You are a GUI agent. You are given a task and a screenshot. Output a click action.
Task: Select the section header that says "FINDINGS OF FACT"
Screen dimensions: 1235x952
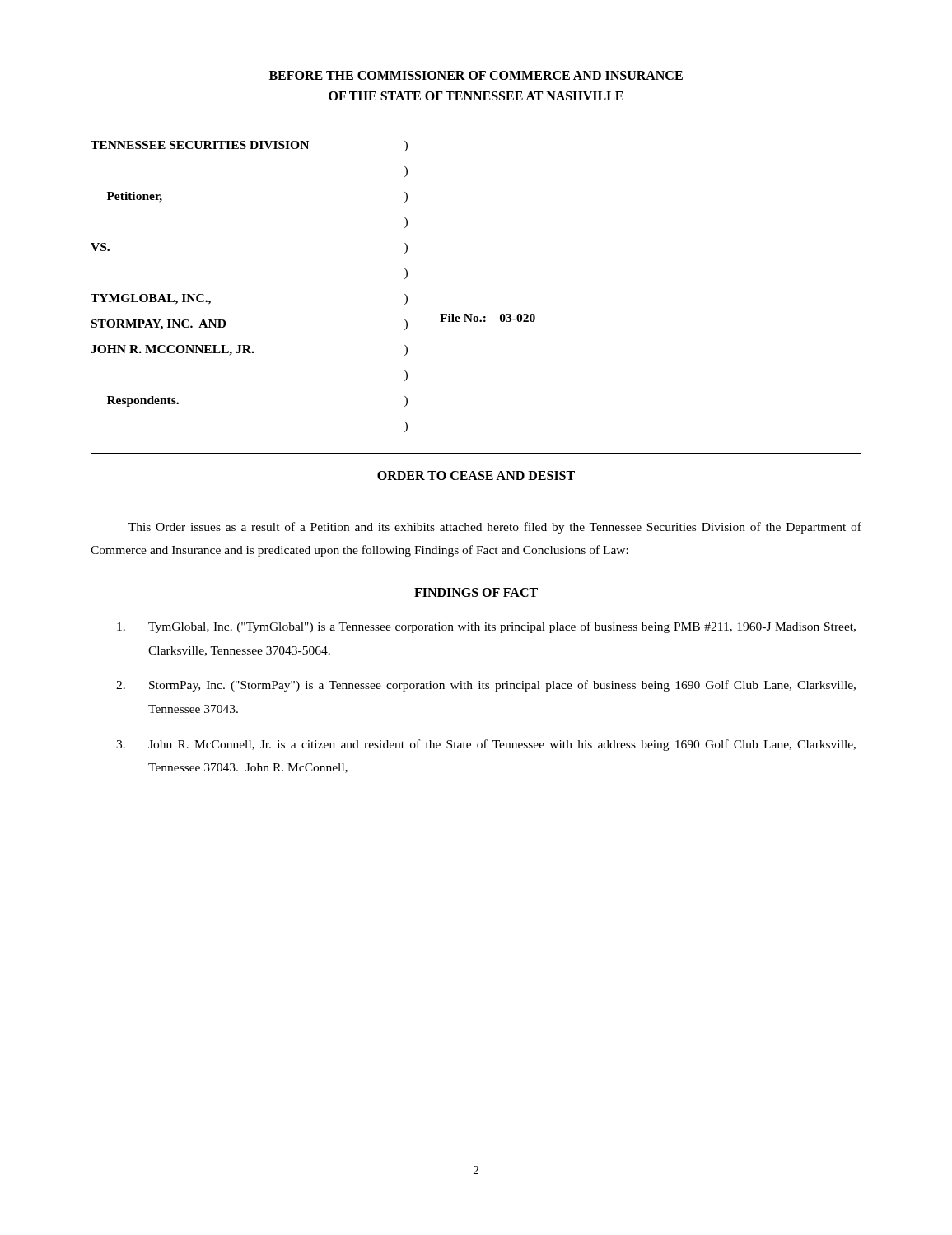click(x=476, y=592)
